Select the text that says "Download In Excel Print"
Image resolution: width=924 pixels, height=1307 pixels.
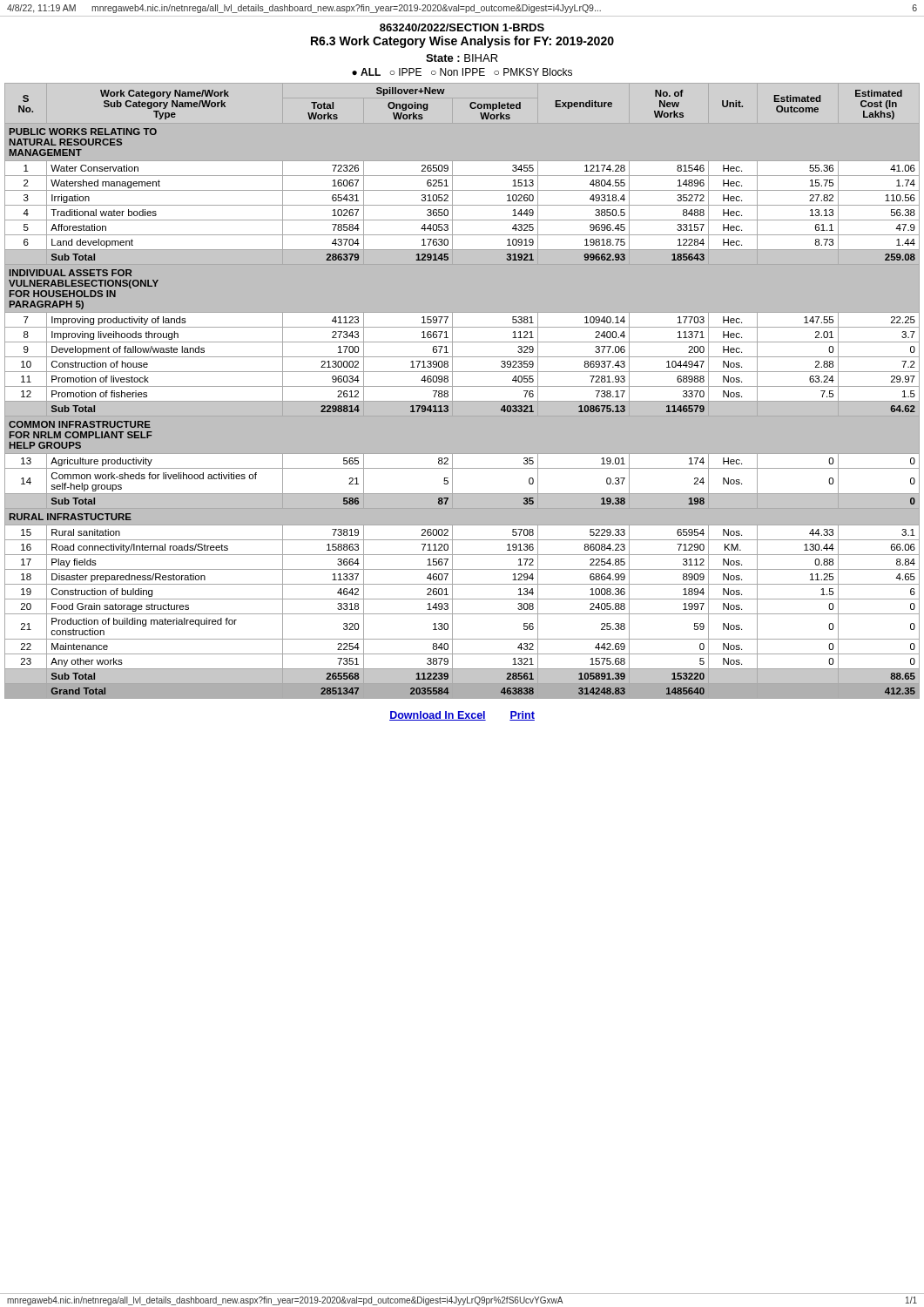click(x=462, y=715)
